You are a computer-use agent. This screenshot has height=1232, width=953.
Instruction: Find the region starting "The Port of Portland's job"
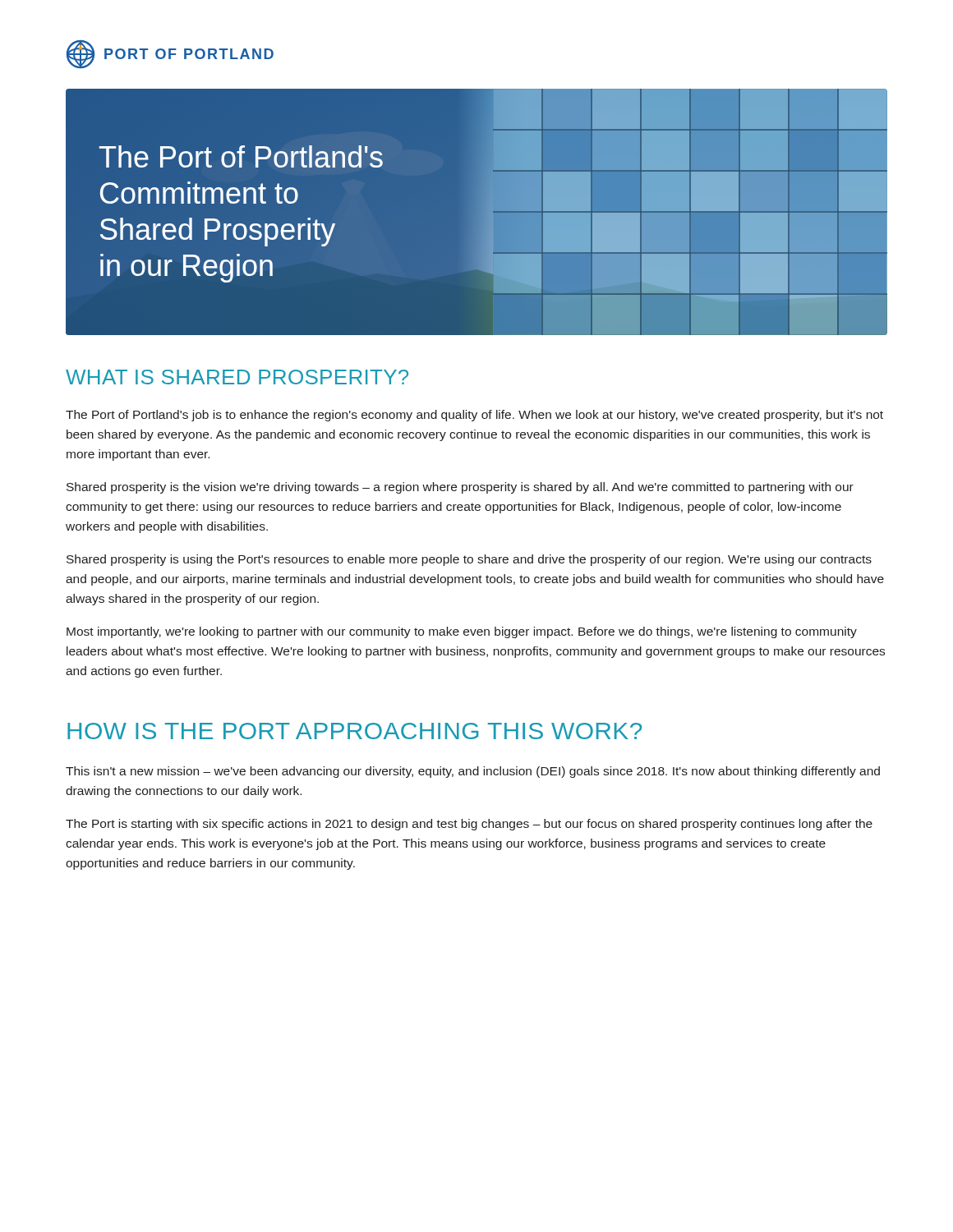(x=475, y=434)
